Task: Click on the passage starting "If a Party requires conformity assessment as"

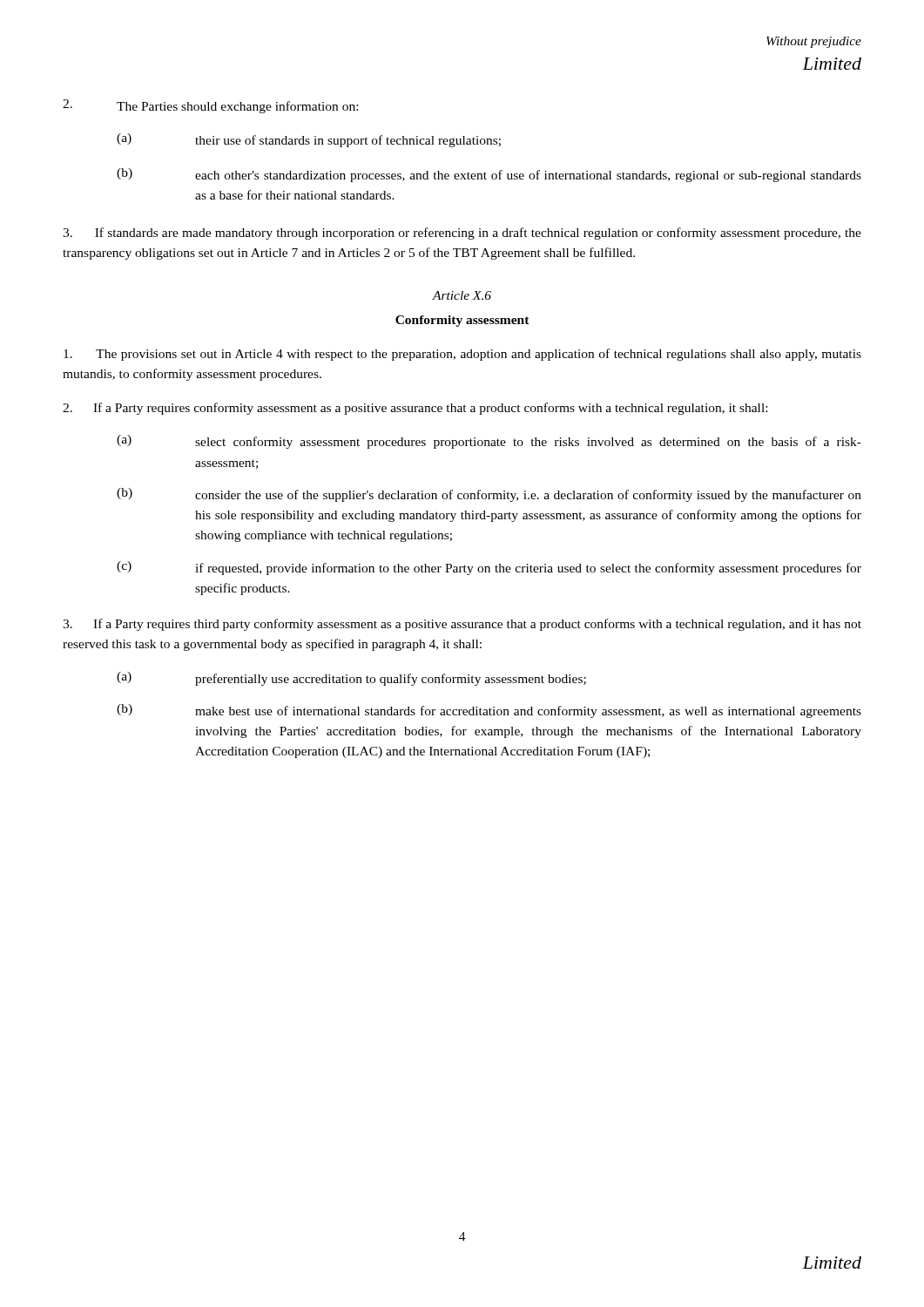Action: point(416,407)
